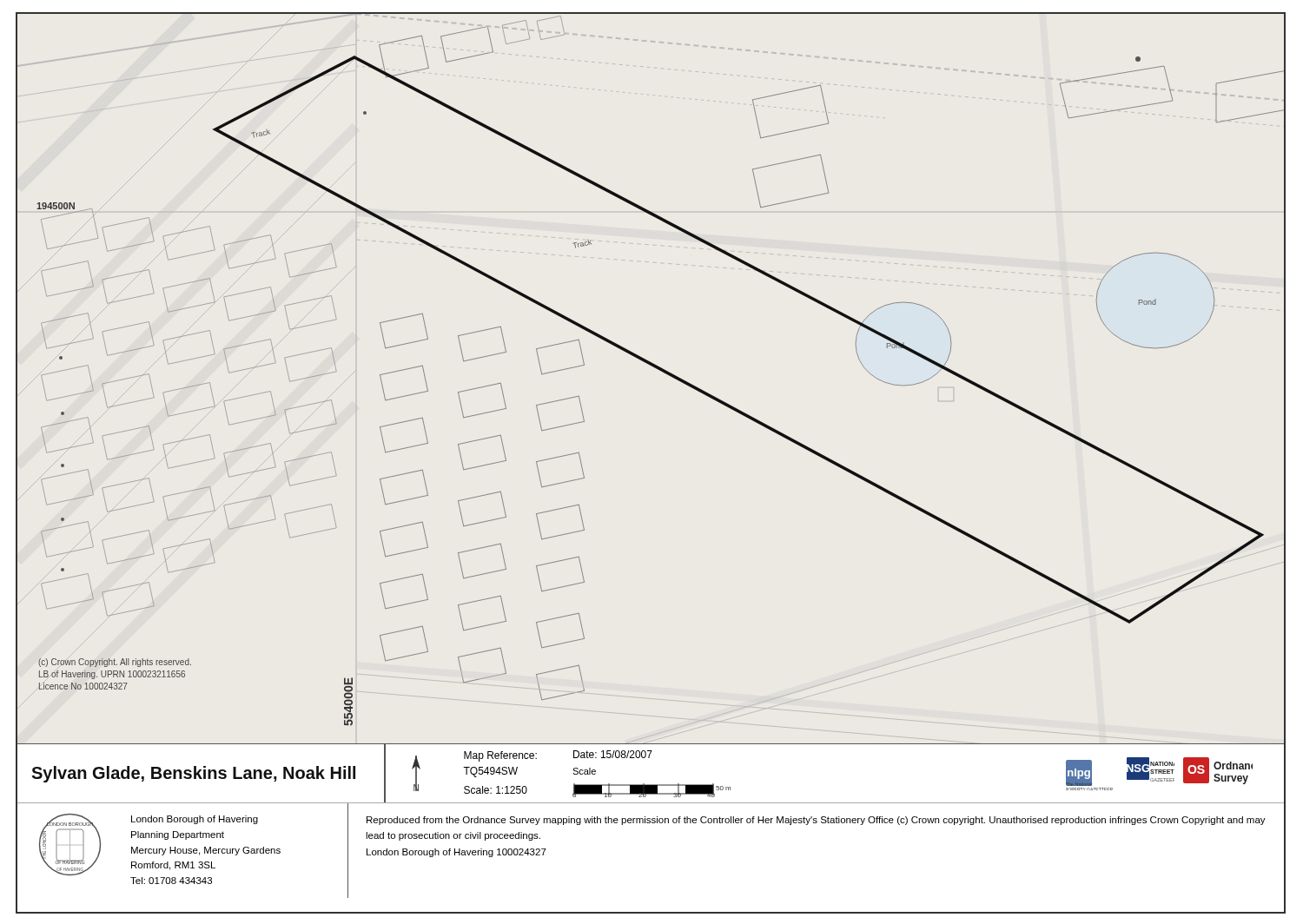Screen dimensions: 924x1303
Task: Locate the map
Action: [651, 379]
